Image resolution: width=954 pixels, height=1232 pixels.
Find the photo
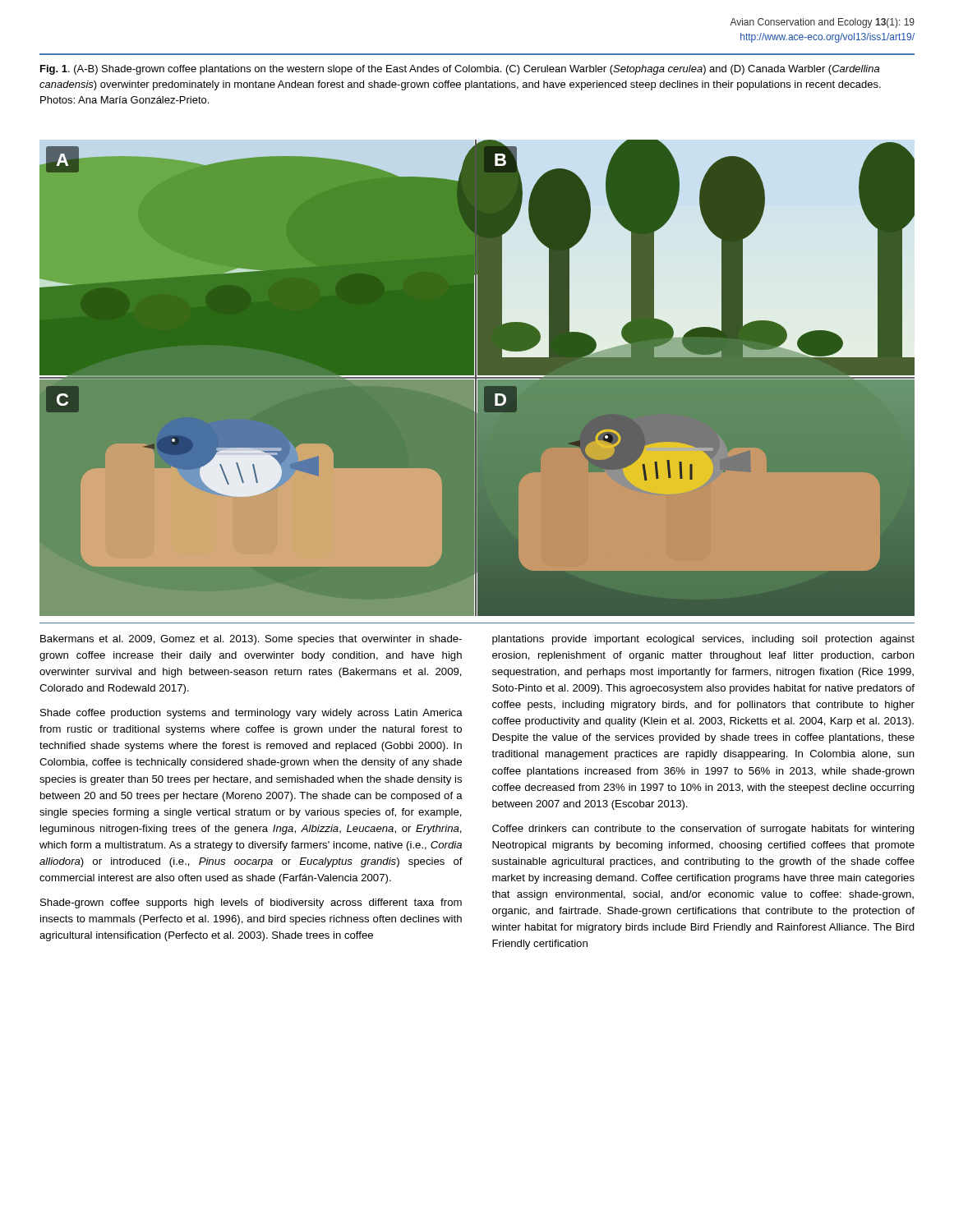(x=477, y=378)
